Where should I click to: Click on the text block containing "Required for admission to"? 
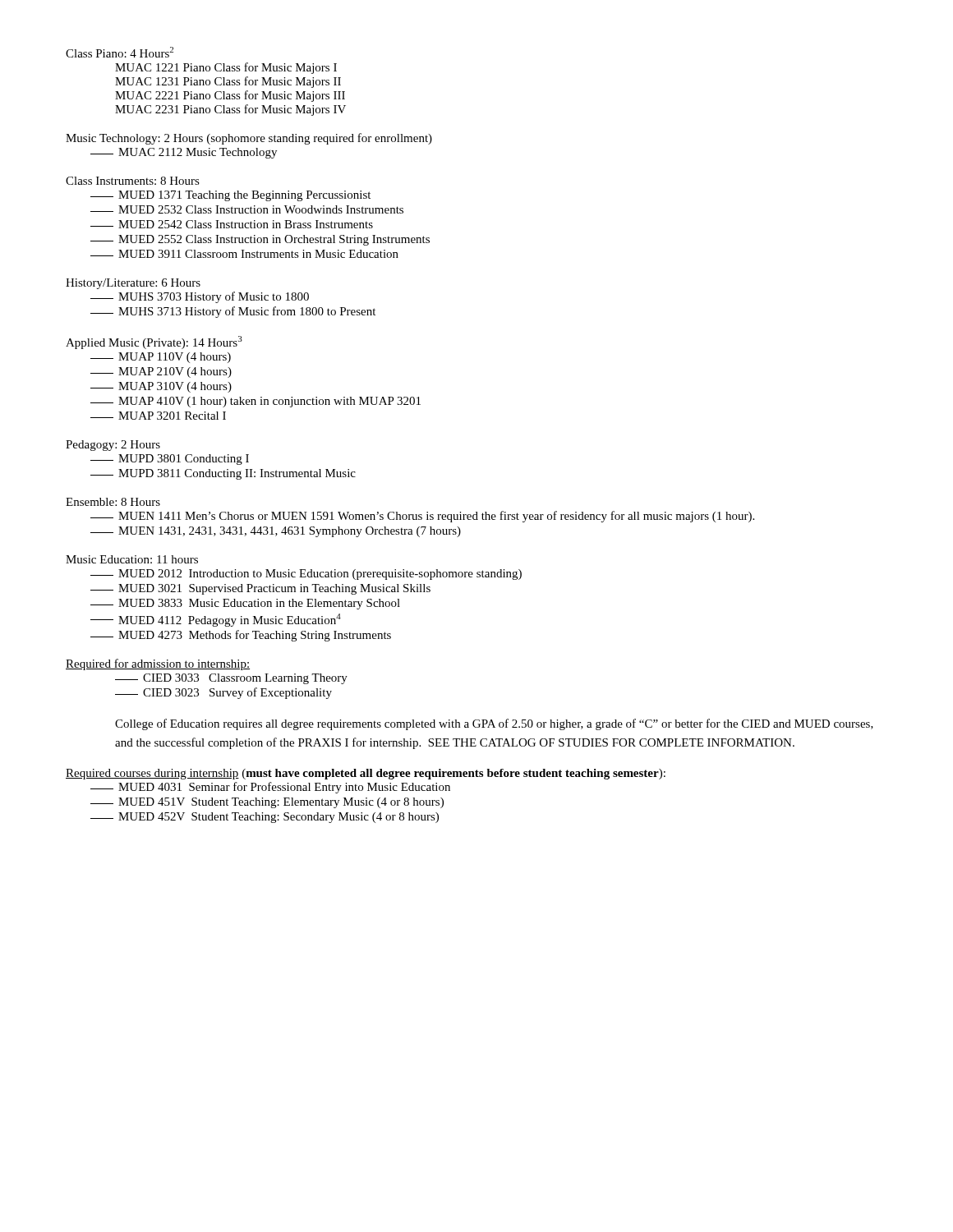coord(158,664)
